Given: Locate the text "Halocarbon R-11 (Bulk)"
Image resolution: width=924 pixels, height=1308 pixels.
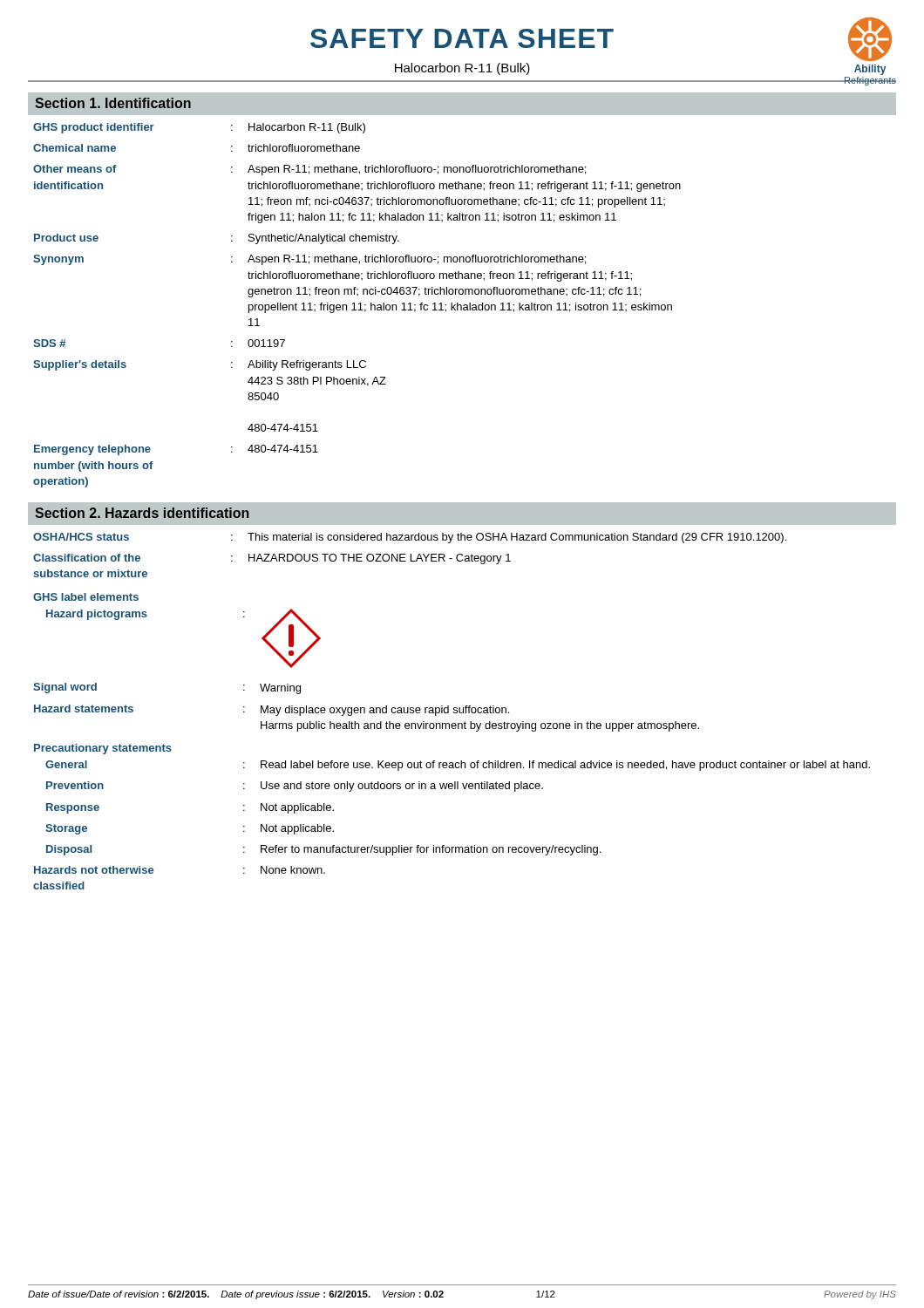Looking at the screenshot, I should coord(462,68).
